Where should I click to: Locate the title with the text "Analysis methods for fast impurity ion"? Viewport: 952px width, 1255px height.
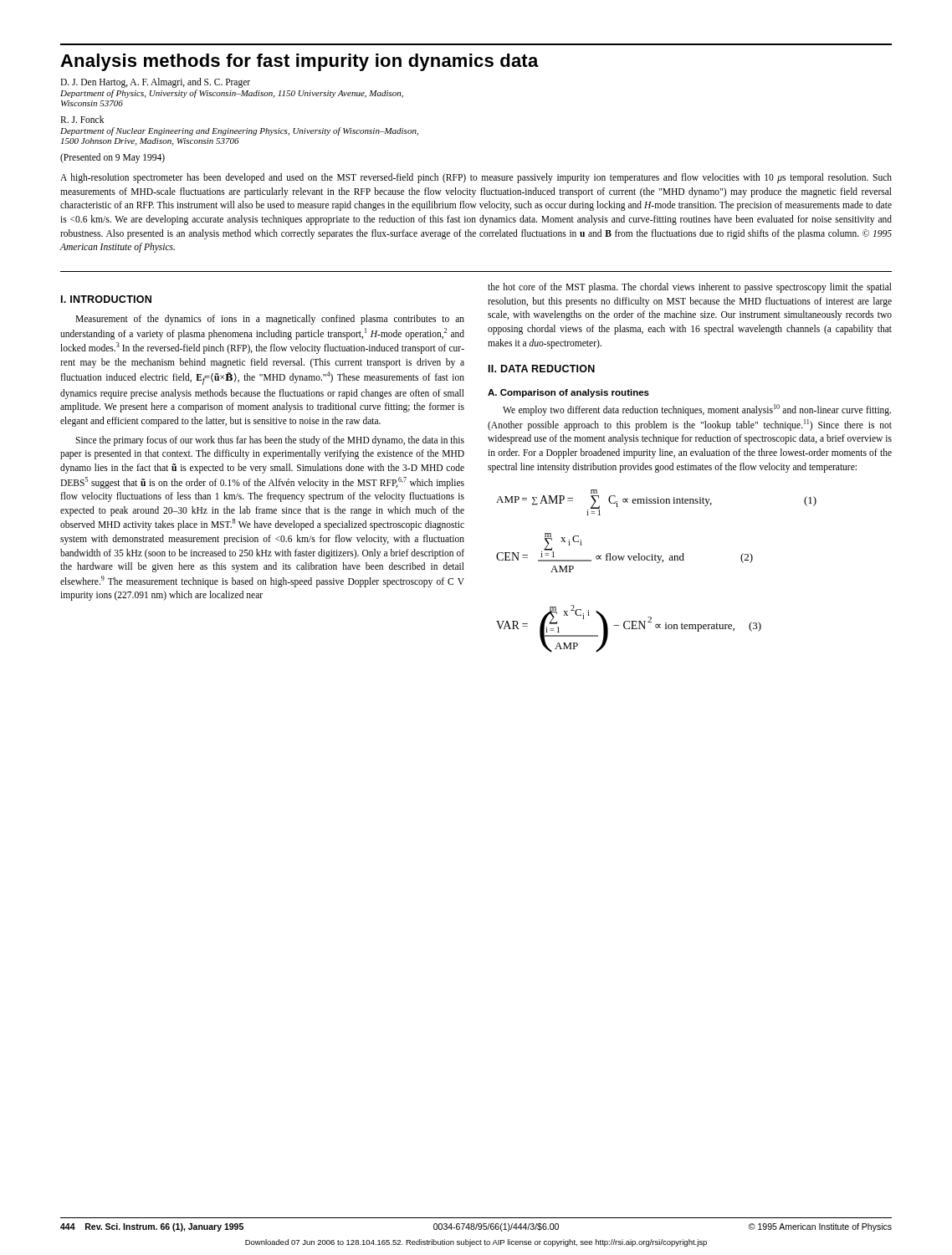click(x=476, y=61)
